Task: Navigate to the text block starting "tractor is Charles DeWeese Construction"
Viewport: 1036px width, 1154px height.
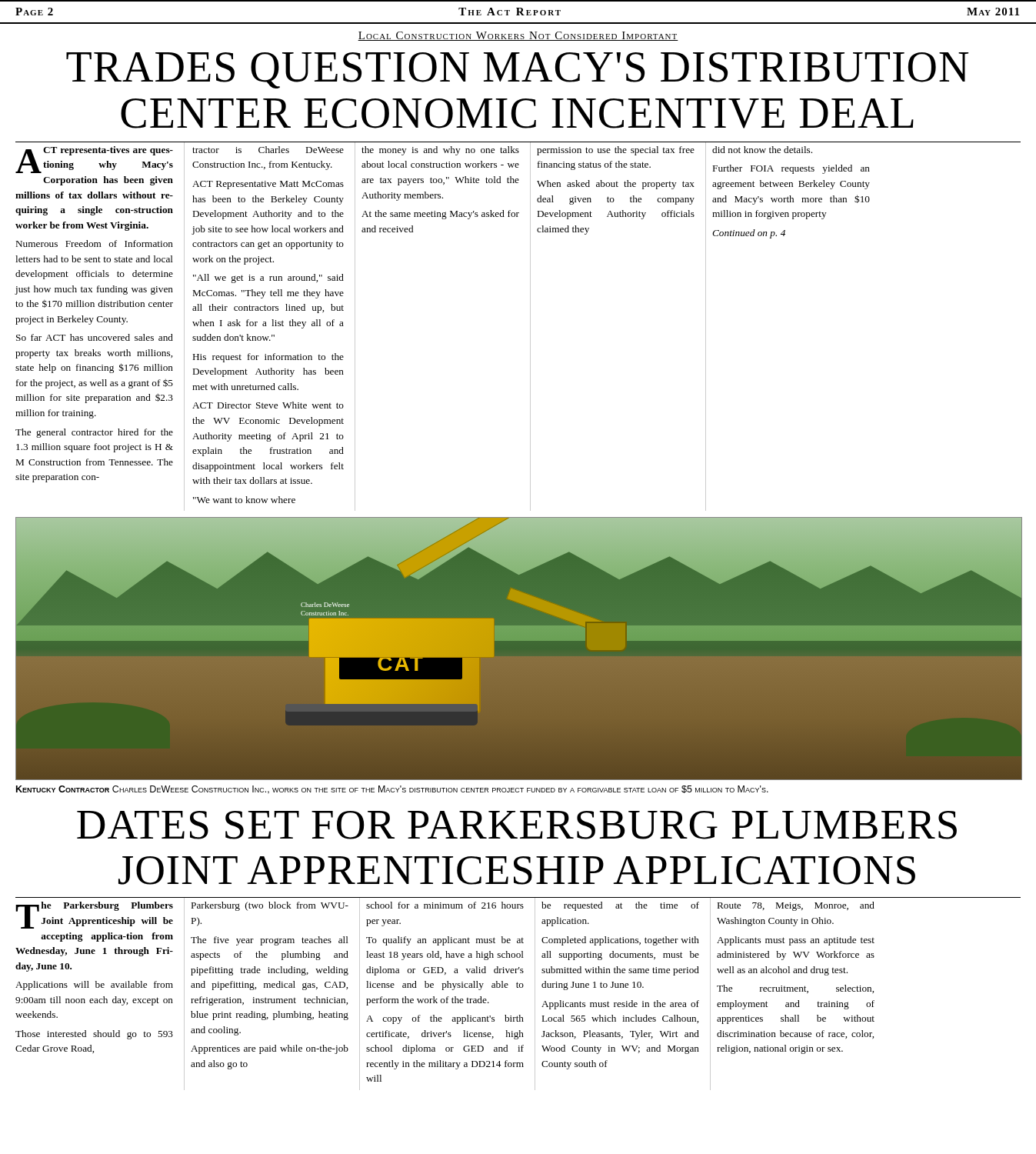Action: pyautogui.click(x=265, y=325)
